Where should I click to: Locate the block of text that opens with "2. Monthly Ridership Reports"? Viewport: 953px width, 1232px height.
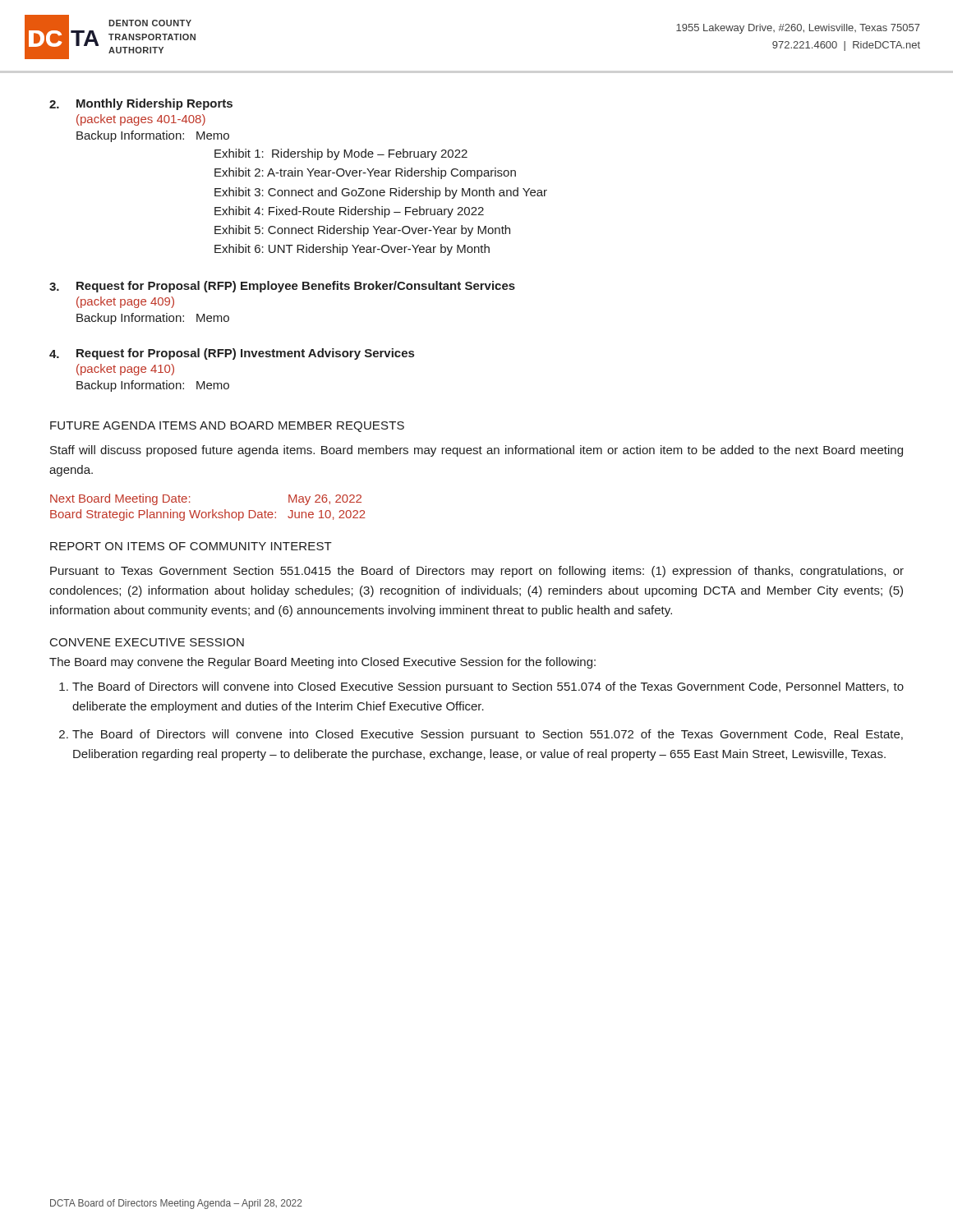pos(476,177)
